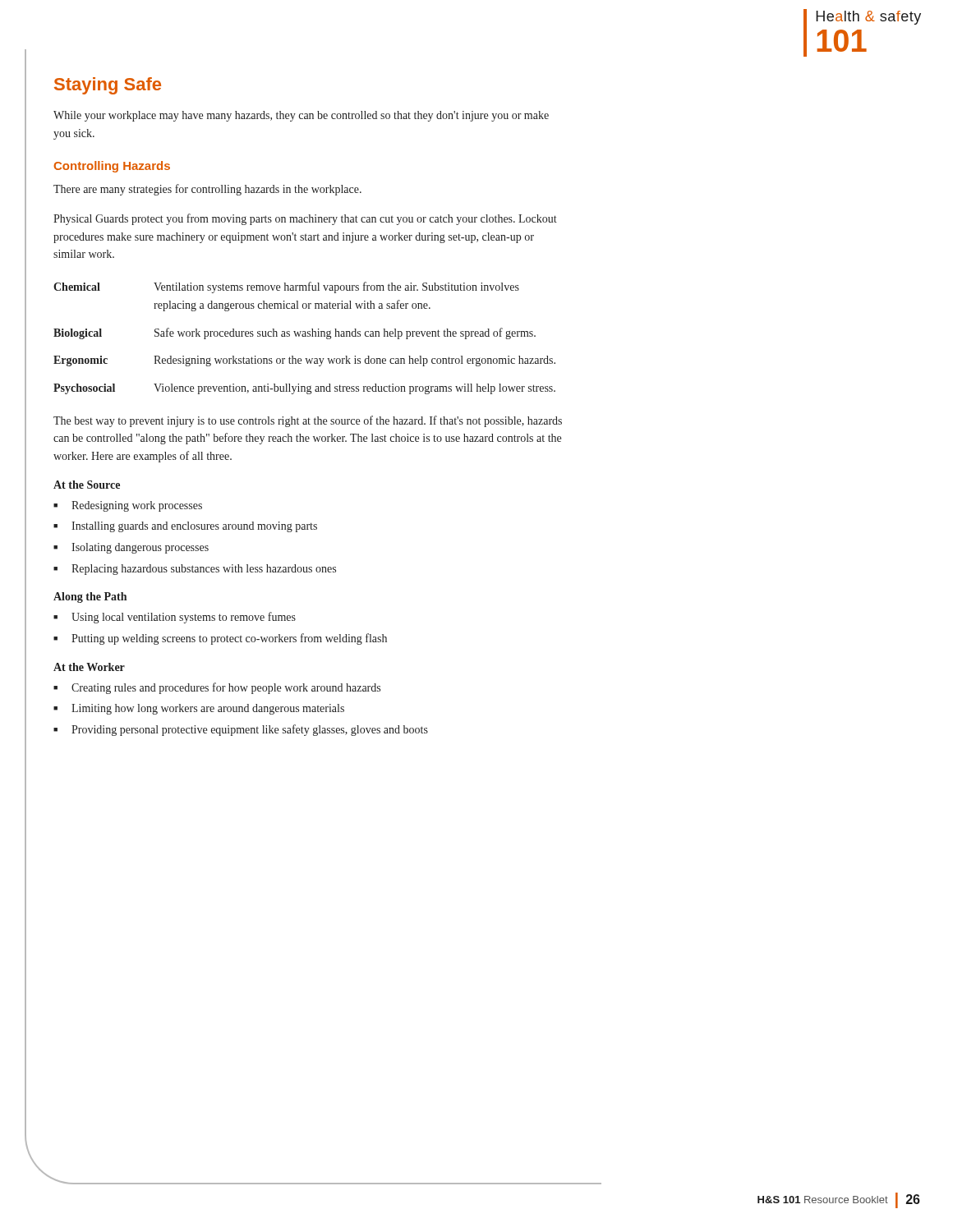Click on the element starting "Redesigning work processes"
This screenshot has height=1232, width=953.
tap(137, 505)
